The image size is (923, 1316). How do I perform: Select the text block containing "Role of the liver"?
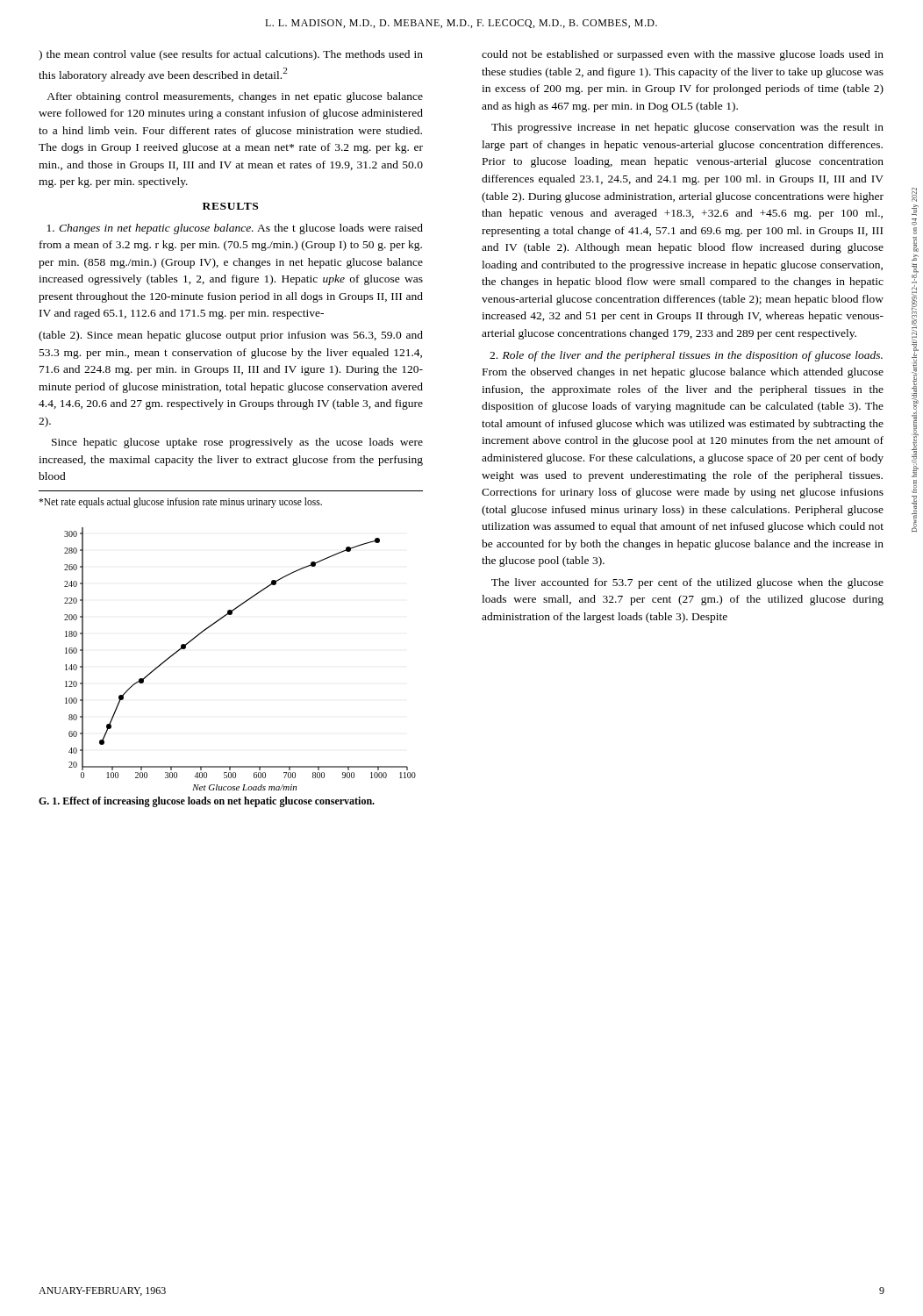click(683, 458)
